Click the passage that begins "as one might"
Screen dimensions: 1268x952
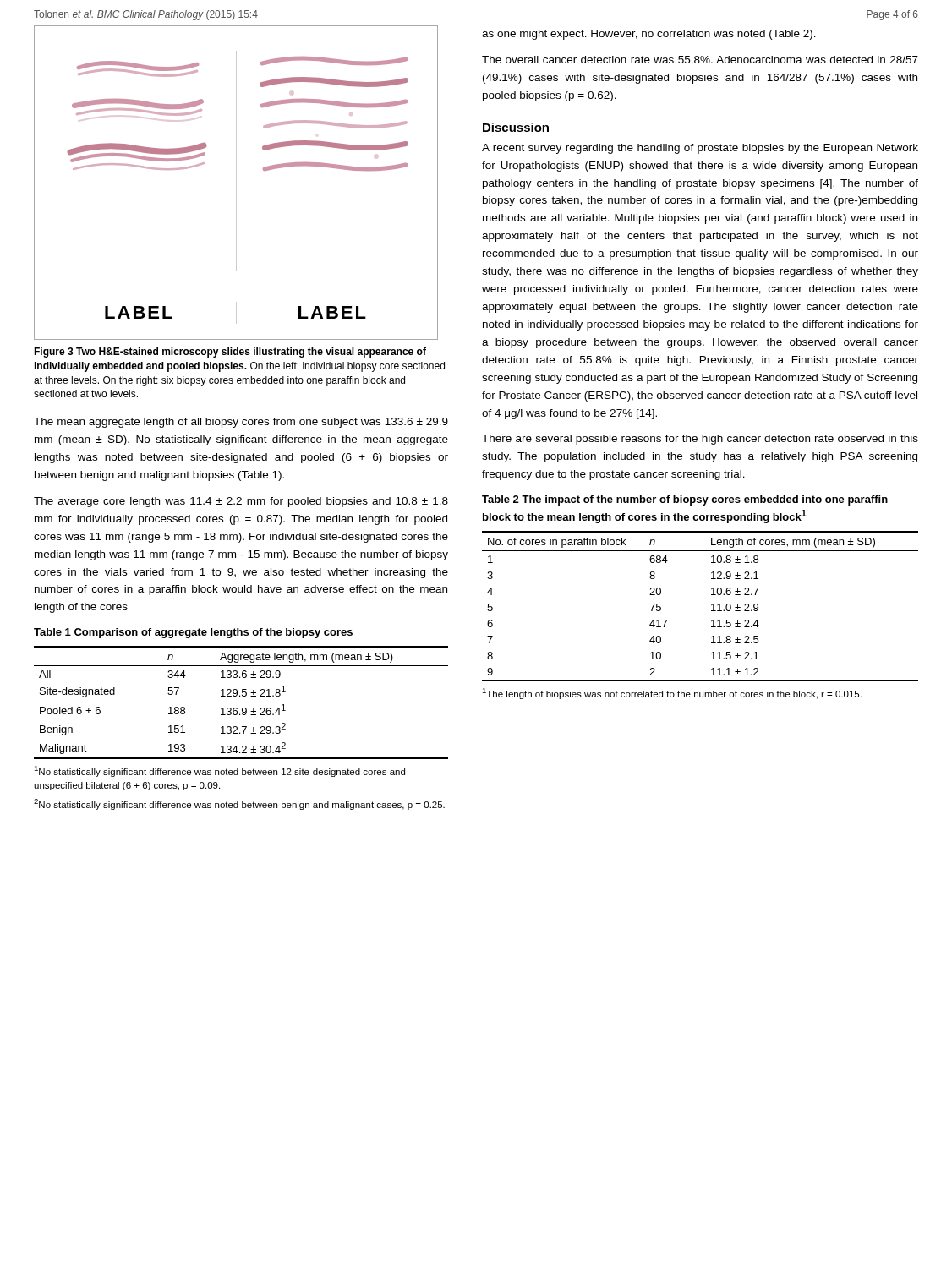tap(649, 33)
